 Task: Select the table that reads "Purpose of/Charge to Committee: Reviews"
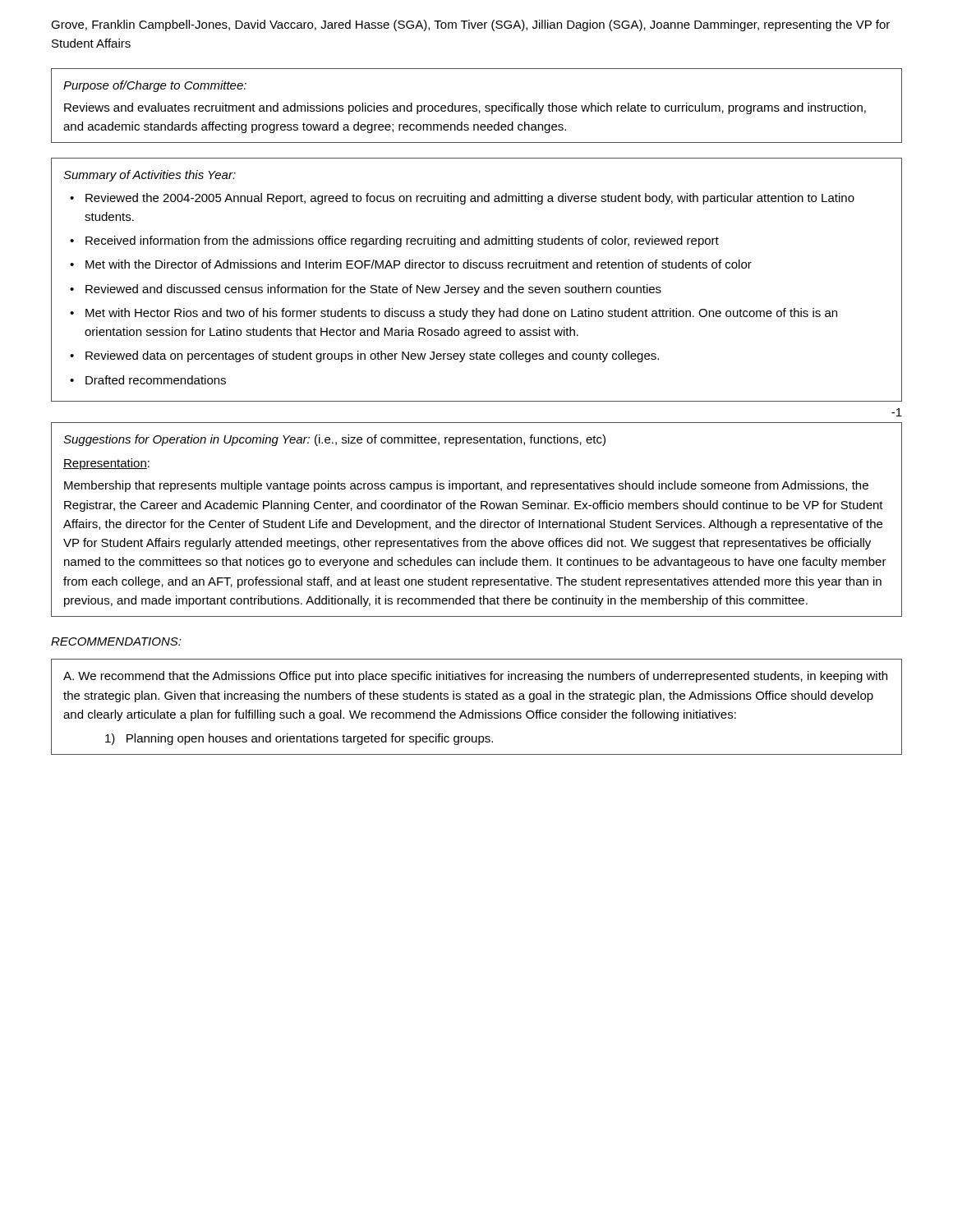pyautogui.click(x=476, y=105)
